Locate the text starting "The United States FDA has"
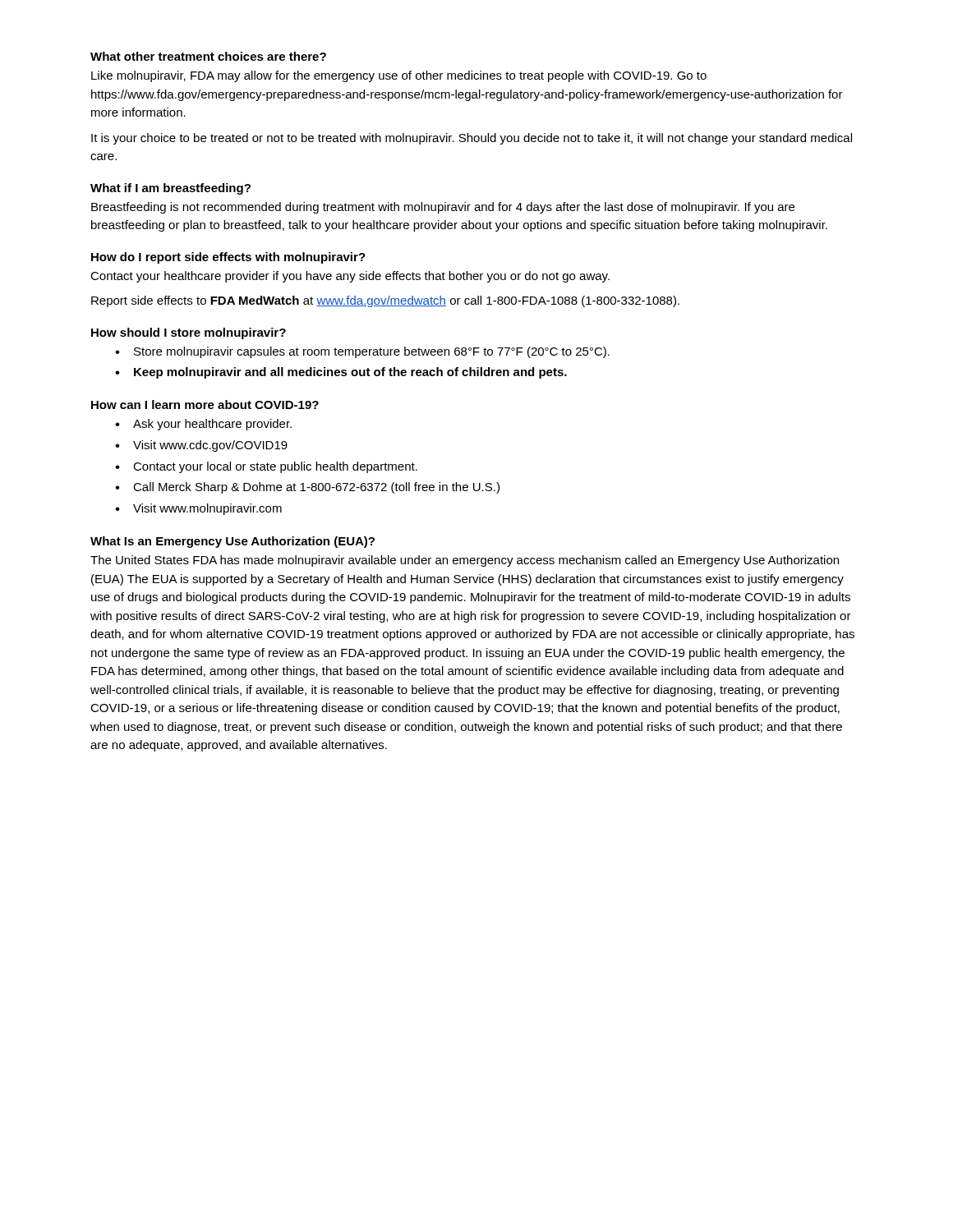Viewport: 953px width, 1232px height. coord(473,652)
